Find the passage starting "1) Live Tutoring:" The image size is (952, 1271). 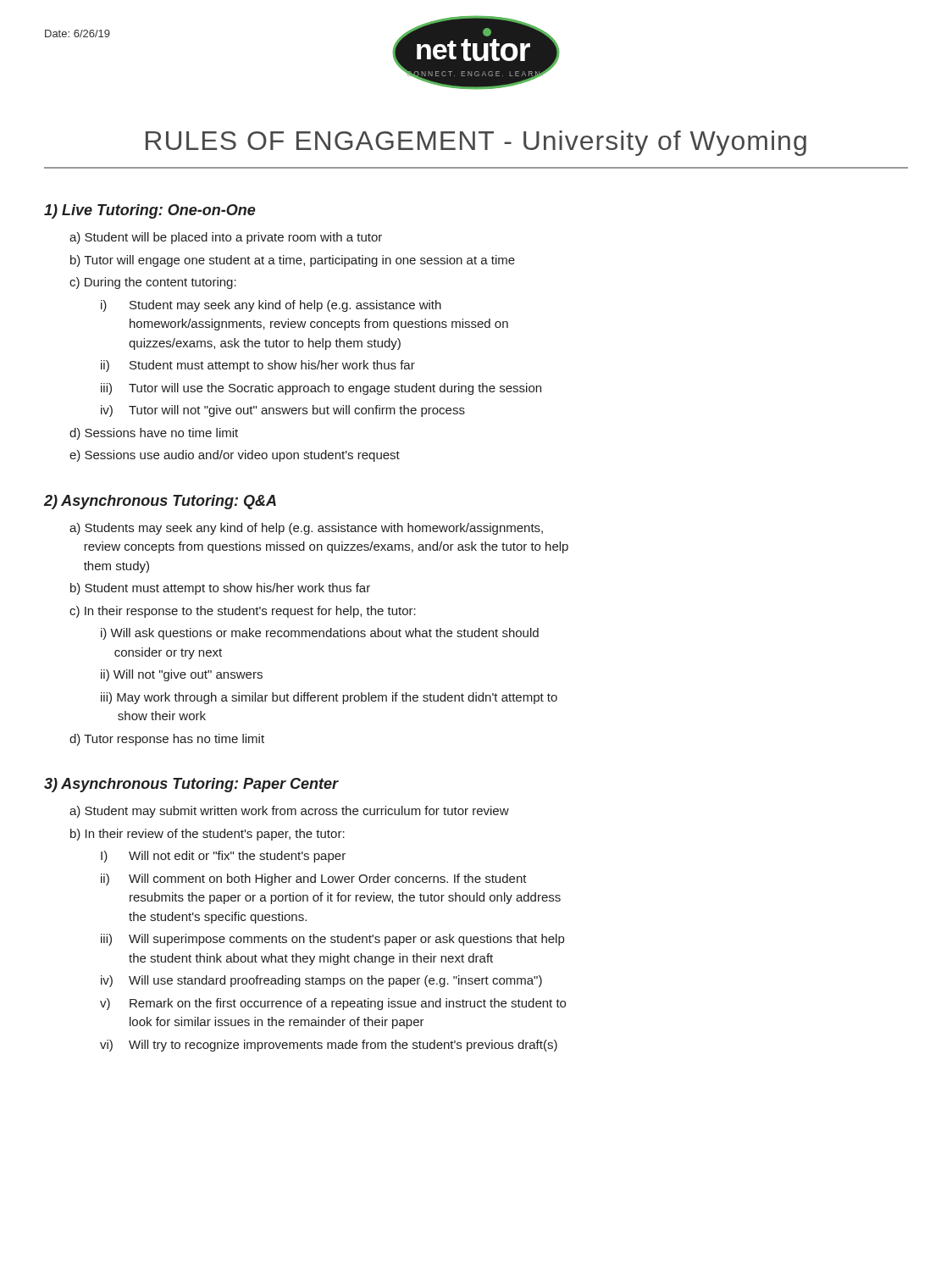150,210
